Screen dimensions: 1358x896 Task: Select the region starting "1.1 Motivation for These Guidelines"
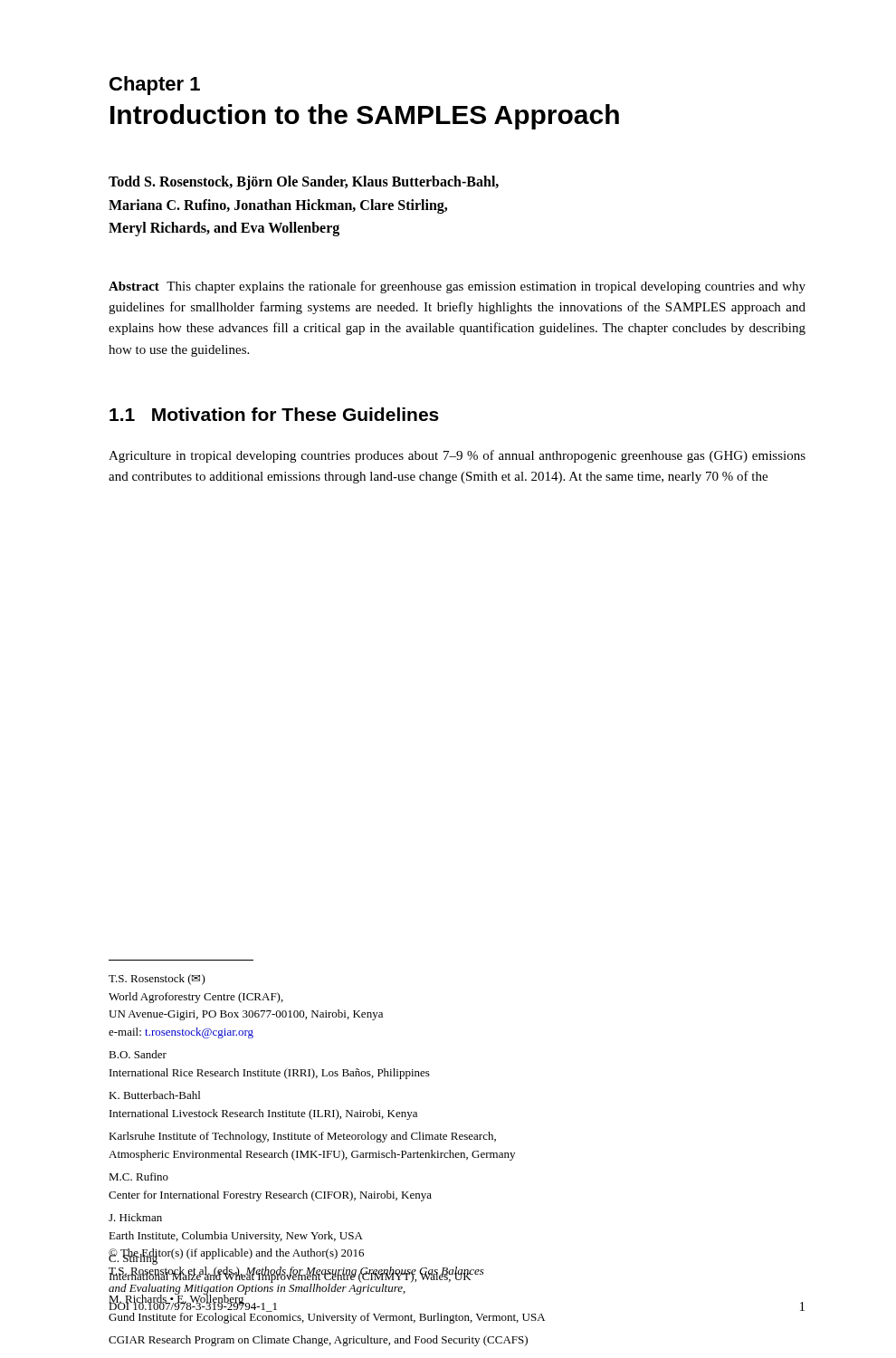[x=274, y=414]
